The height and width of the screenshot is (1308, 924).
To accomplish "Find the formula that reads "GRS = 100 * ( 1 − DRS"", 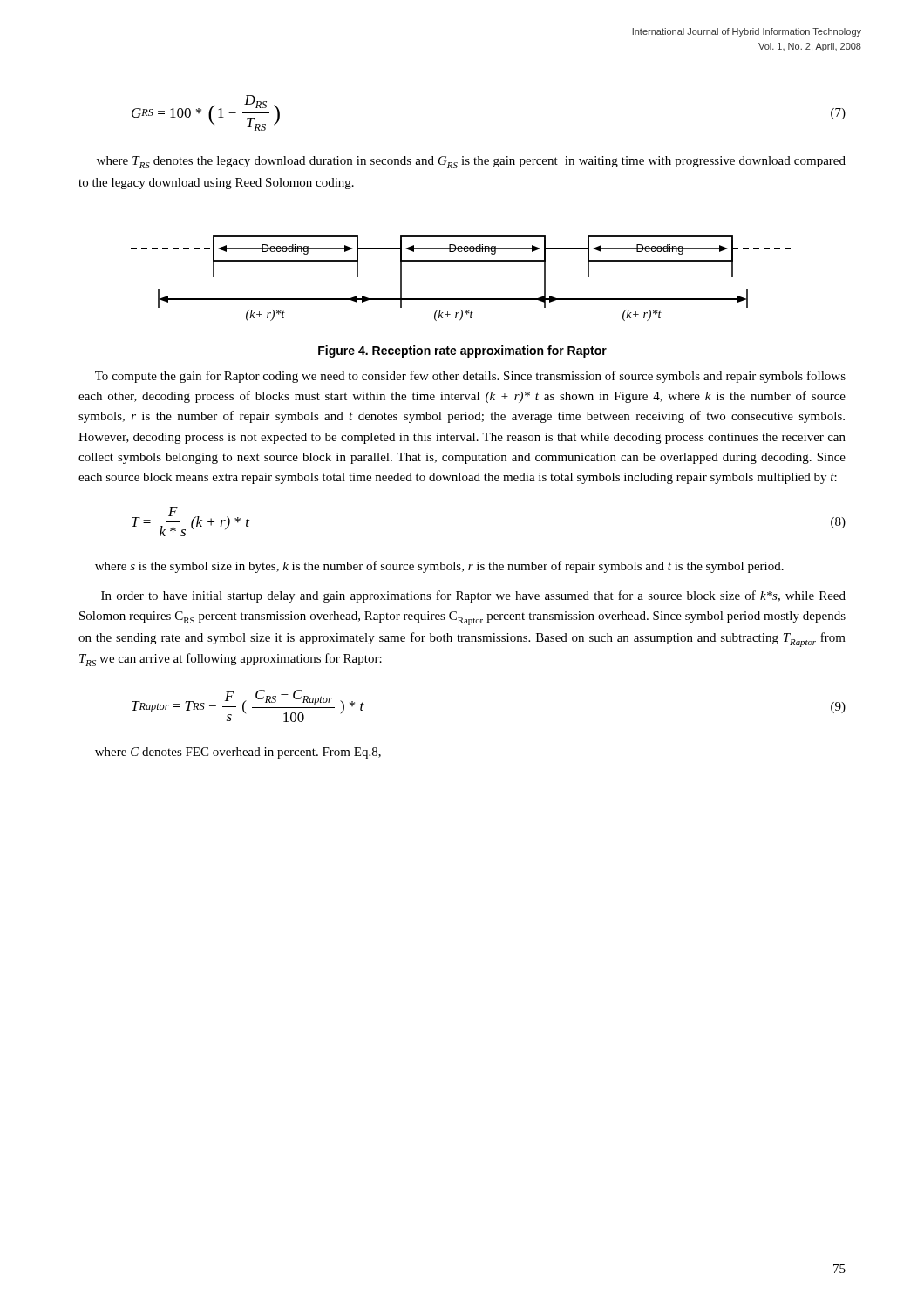I will [x=211, y=113].
